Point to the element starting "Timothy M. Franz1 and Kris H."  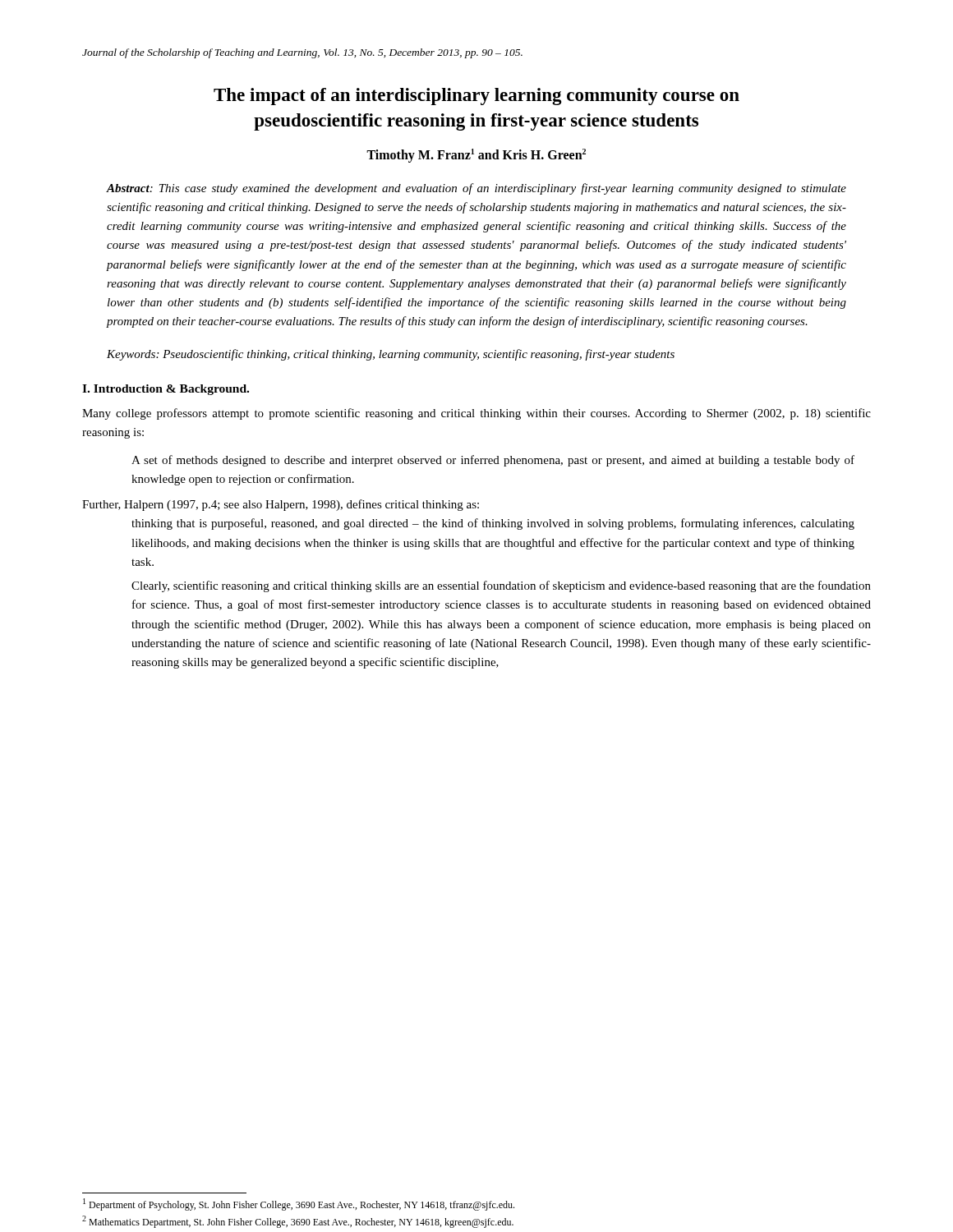tap(476, 154)
